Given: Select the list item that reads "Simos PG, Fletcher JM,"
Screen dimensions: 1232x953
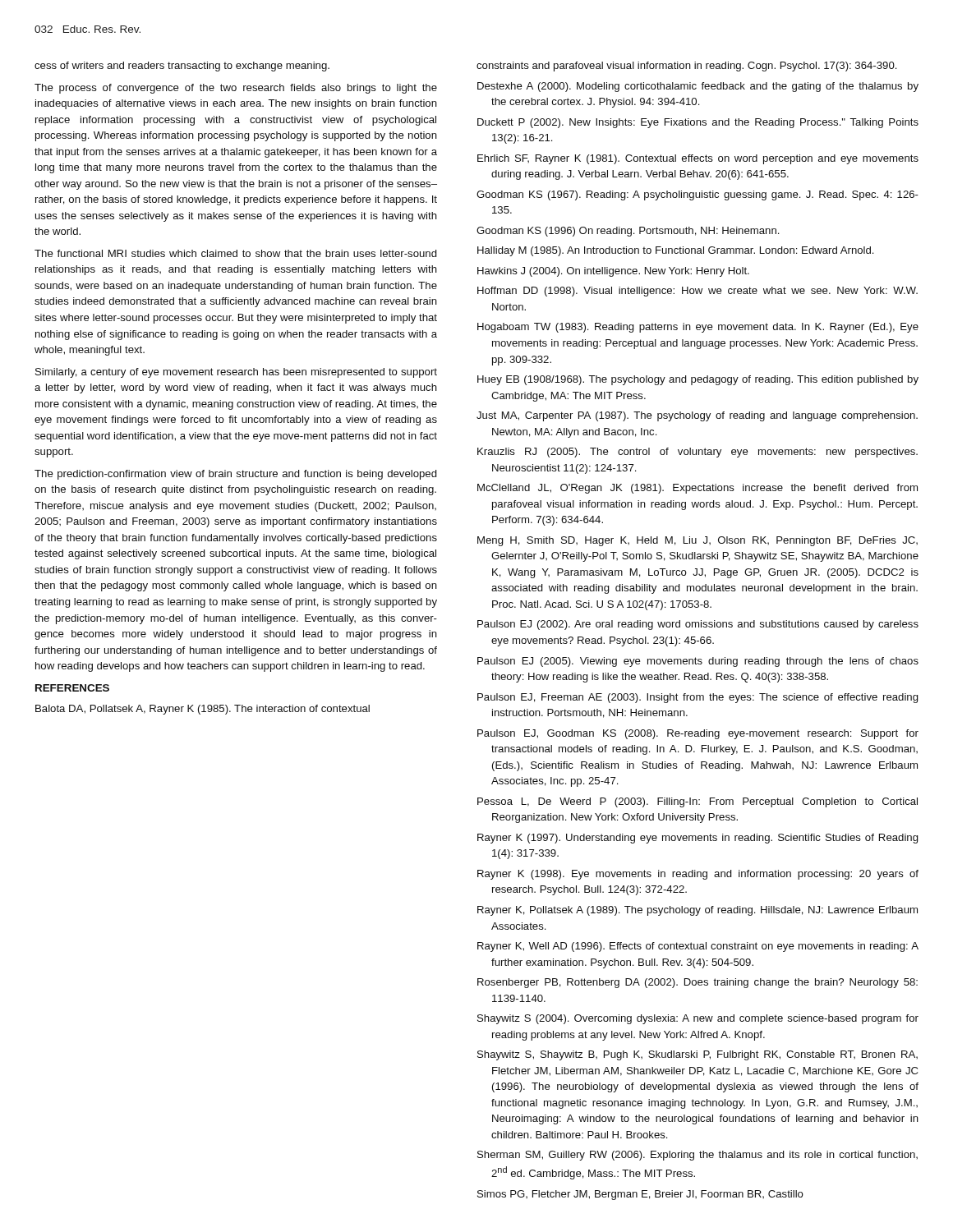Looking at the screenshot, I should (640, 1194).
